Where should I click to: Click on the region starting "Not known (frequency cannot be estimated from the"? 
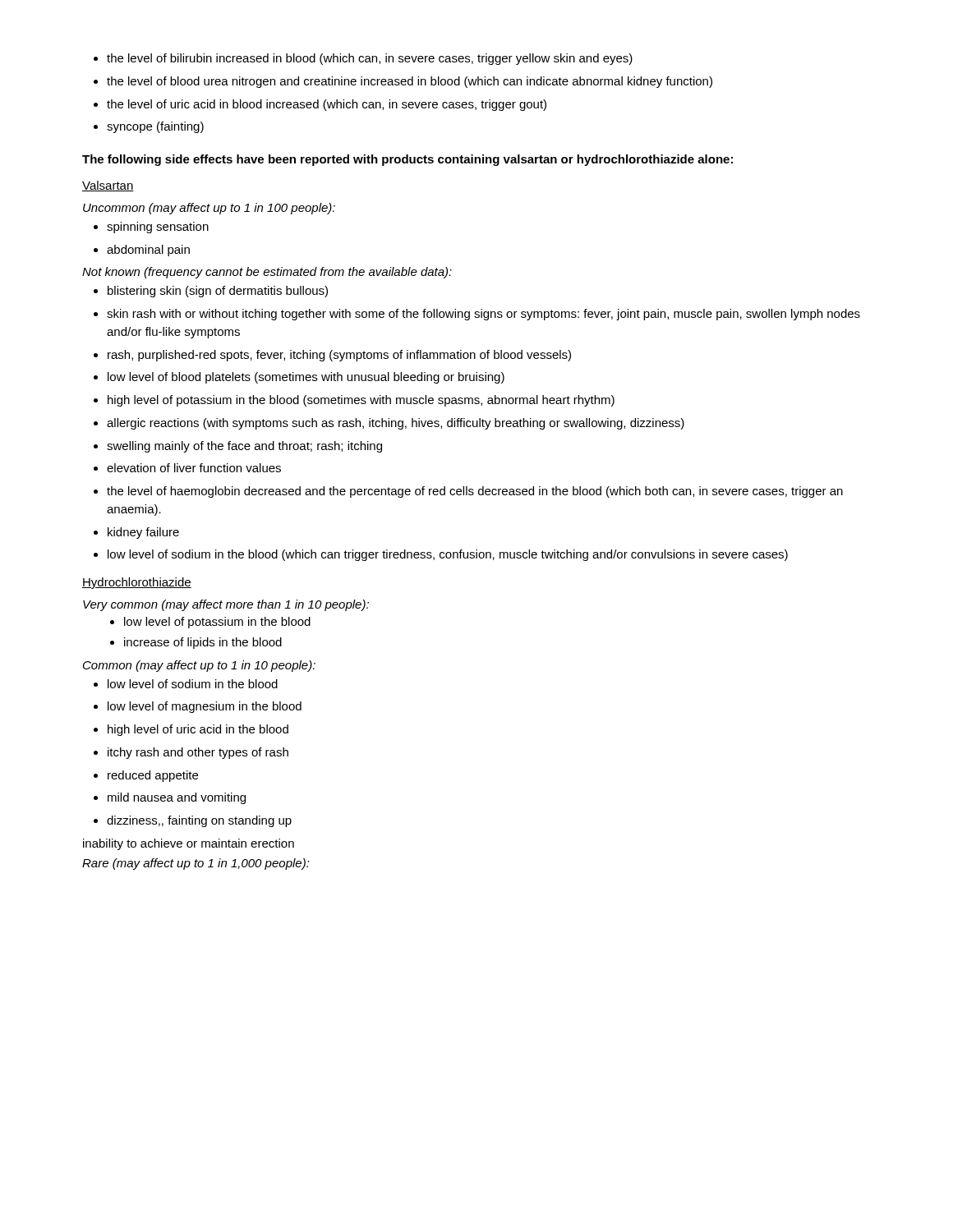267,272
